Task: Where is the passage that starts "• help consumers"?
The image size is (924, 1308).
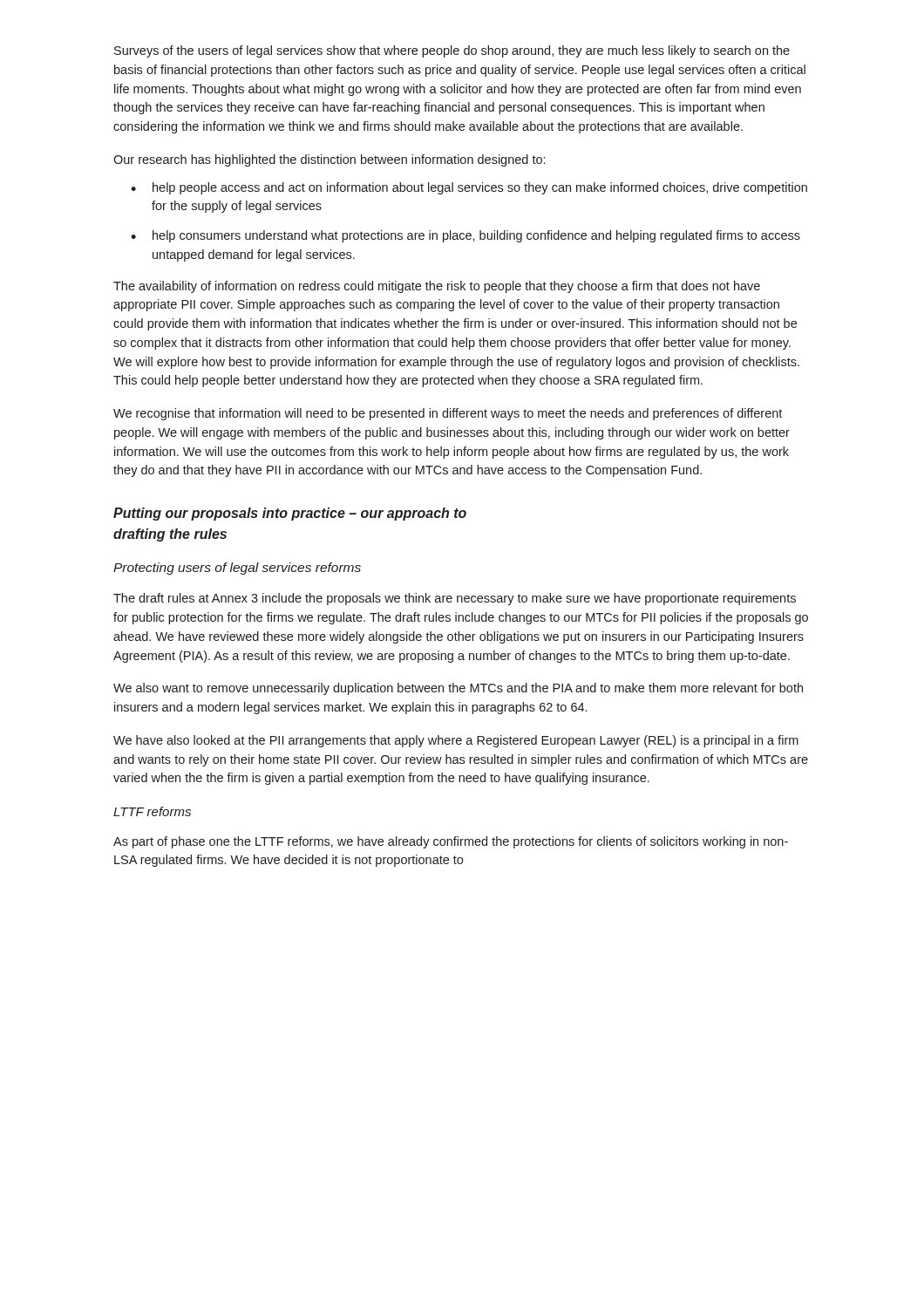Action: pos(471,246)
